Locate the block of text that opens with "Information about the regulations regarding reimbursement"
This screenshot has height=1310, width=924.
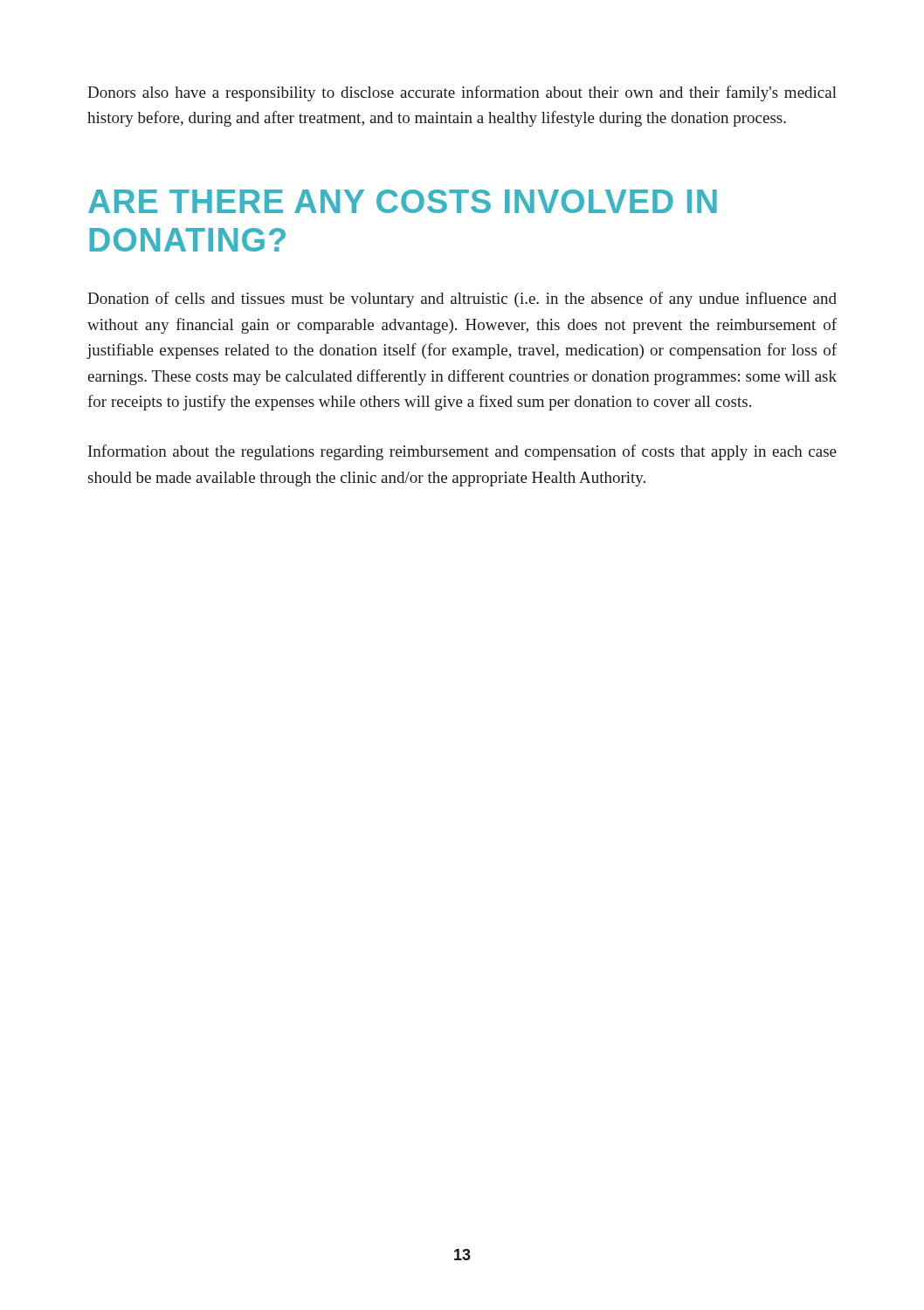[x=462, y=465]
